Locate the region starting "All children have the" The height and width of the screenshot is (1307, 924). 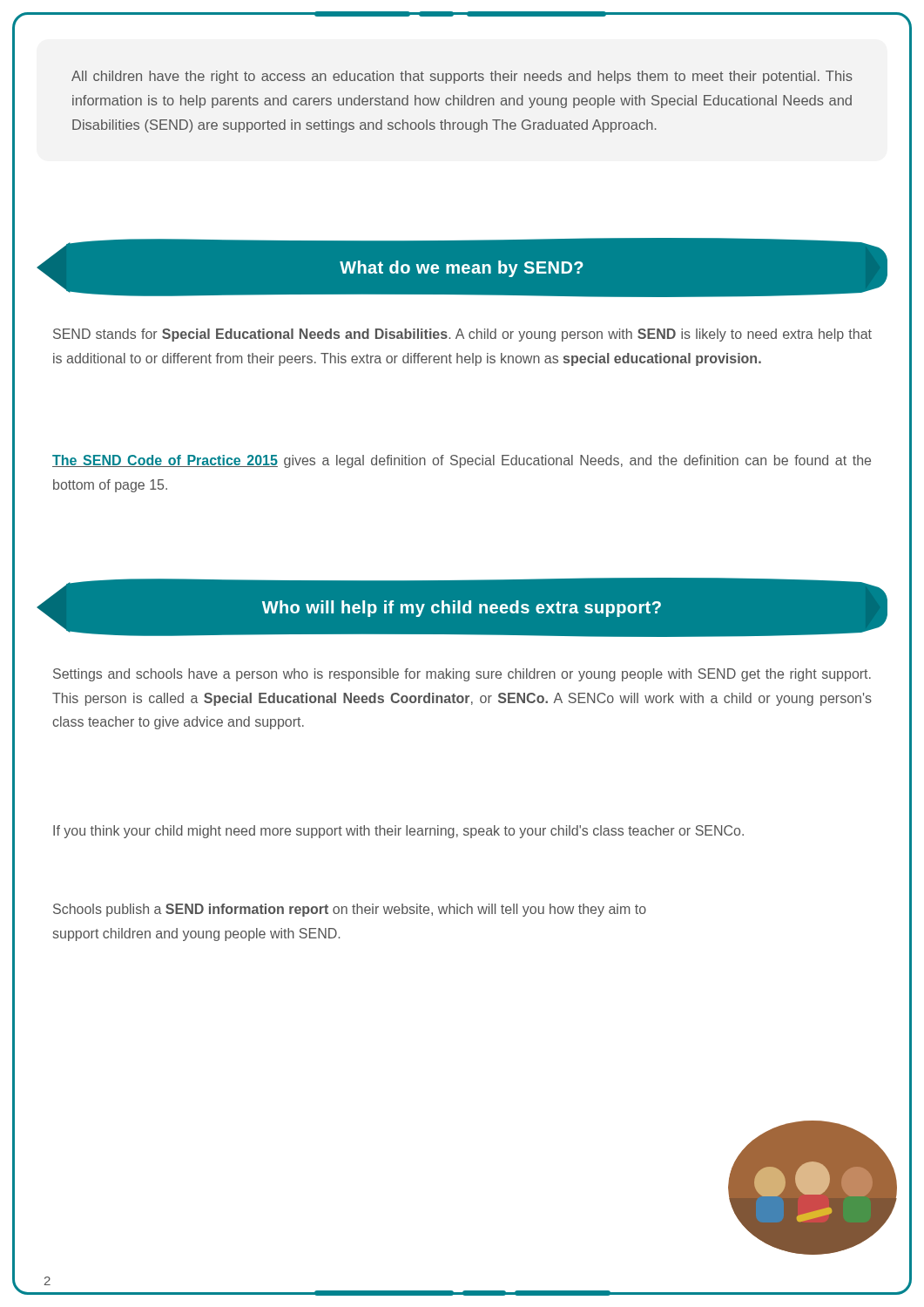tap(462, 100)
